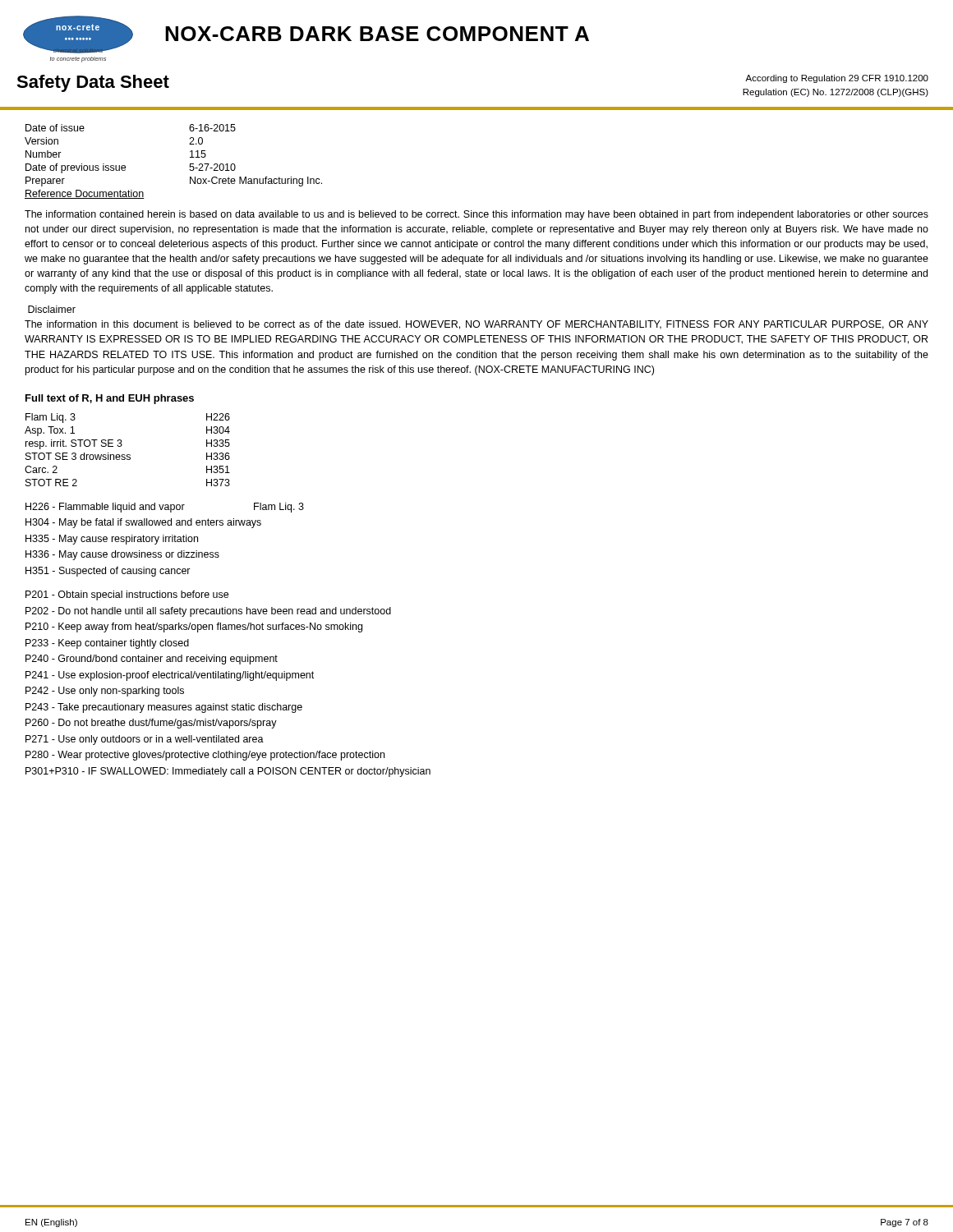The width and height of the screenshot is (953, 1232).
Task: Find the passage starting "P242 - Use only non-sparking"
Action: click(x=105, y=691)
